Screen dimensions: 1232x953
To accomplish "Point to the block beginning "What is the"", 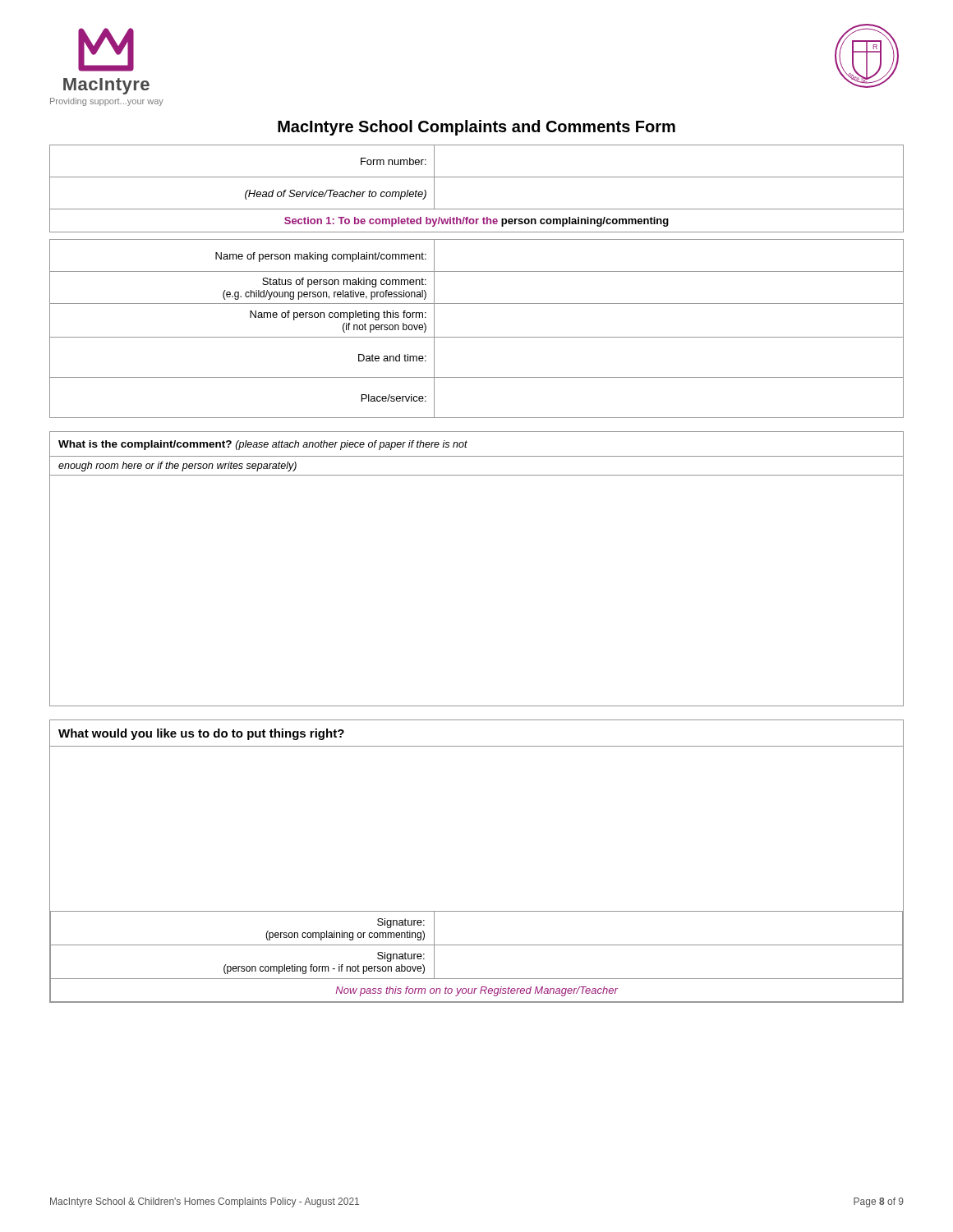I will 263,445.
